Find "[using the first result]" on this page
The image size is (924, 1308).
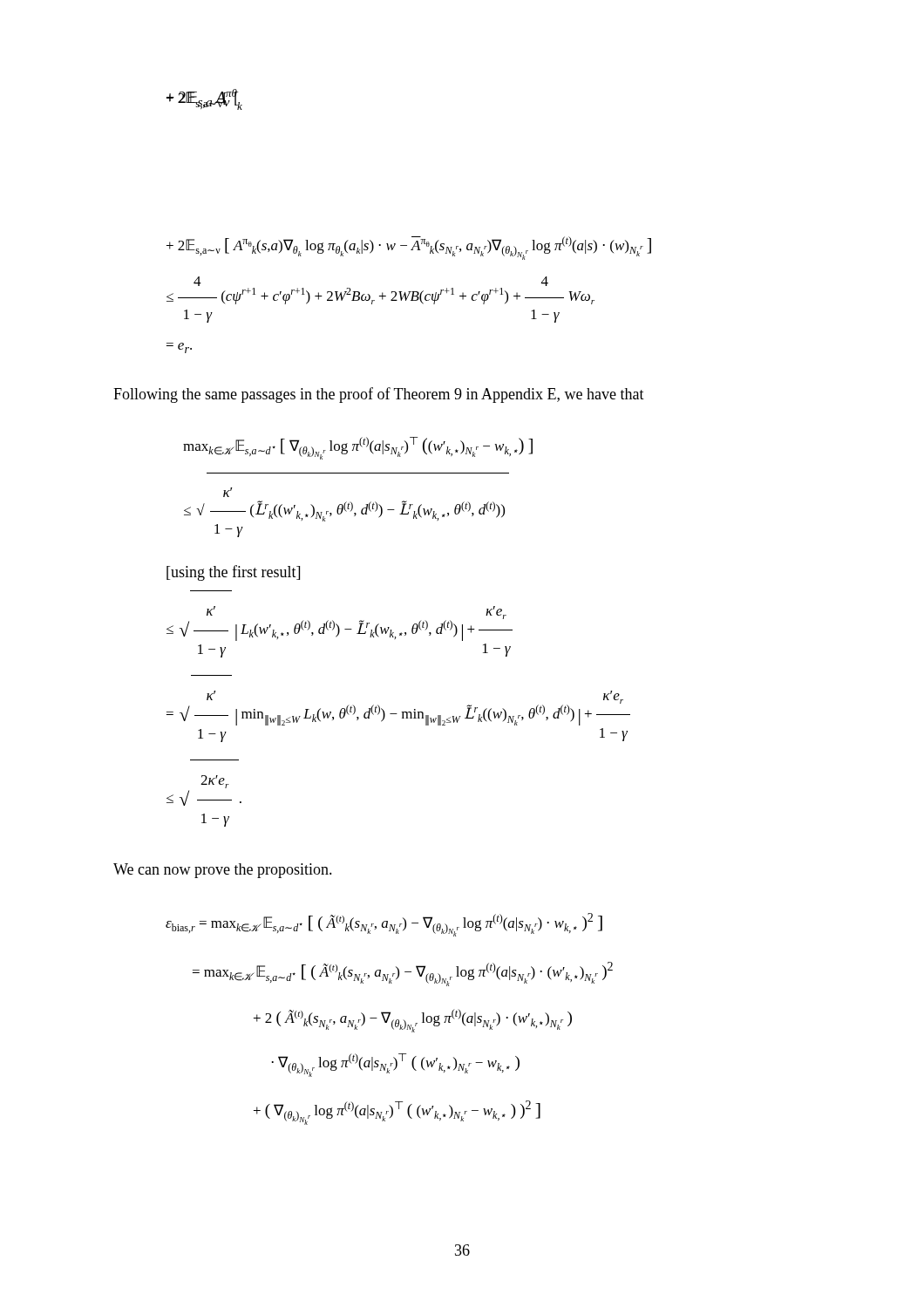pyautogui.click(x=233, y=572)
